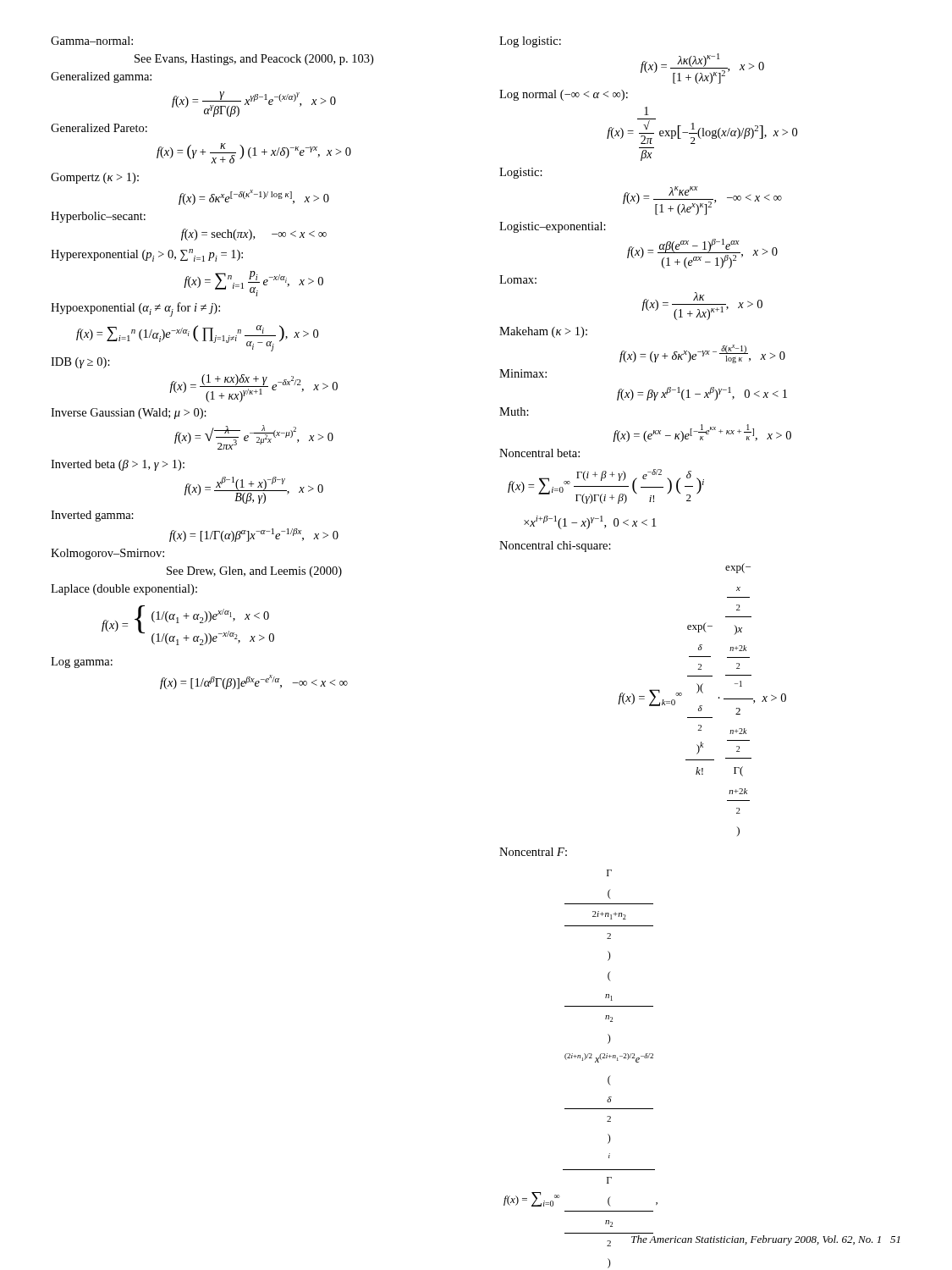Where is the formula that starts "f(x) = (eκx − κ)e[−1κeκx +"?
The width and height of the screenshot is (952, 1270).
(702, 432)
